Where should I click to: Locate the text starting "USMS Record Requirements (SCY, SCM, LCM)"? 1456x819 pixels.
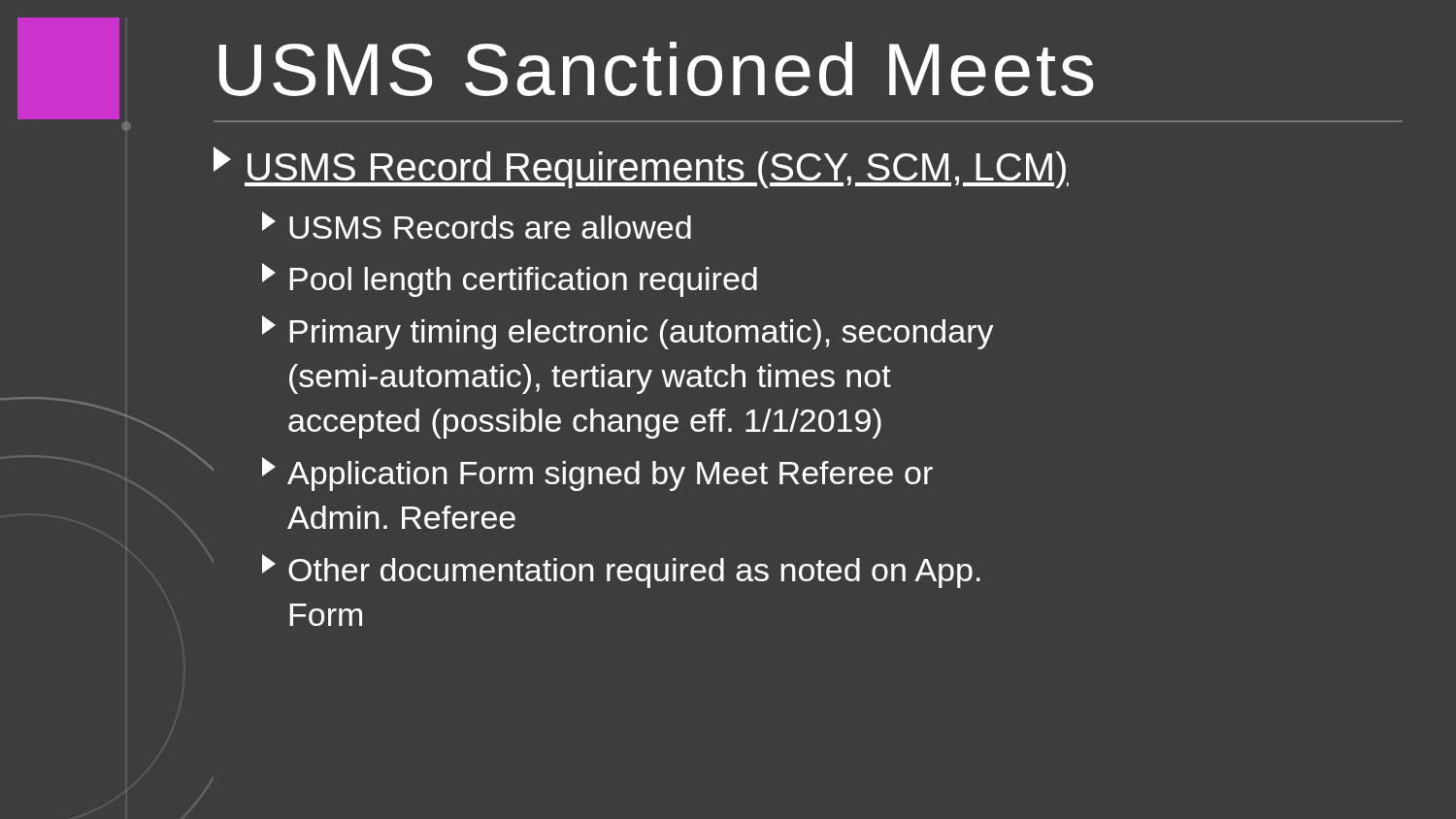click(641, 167)
